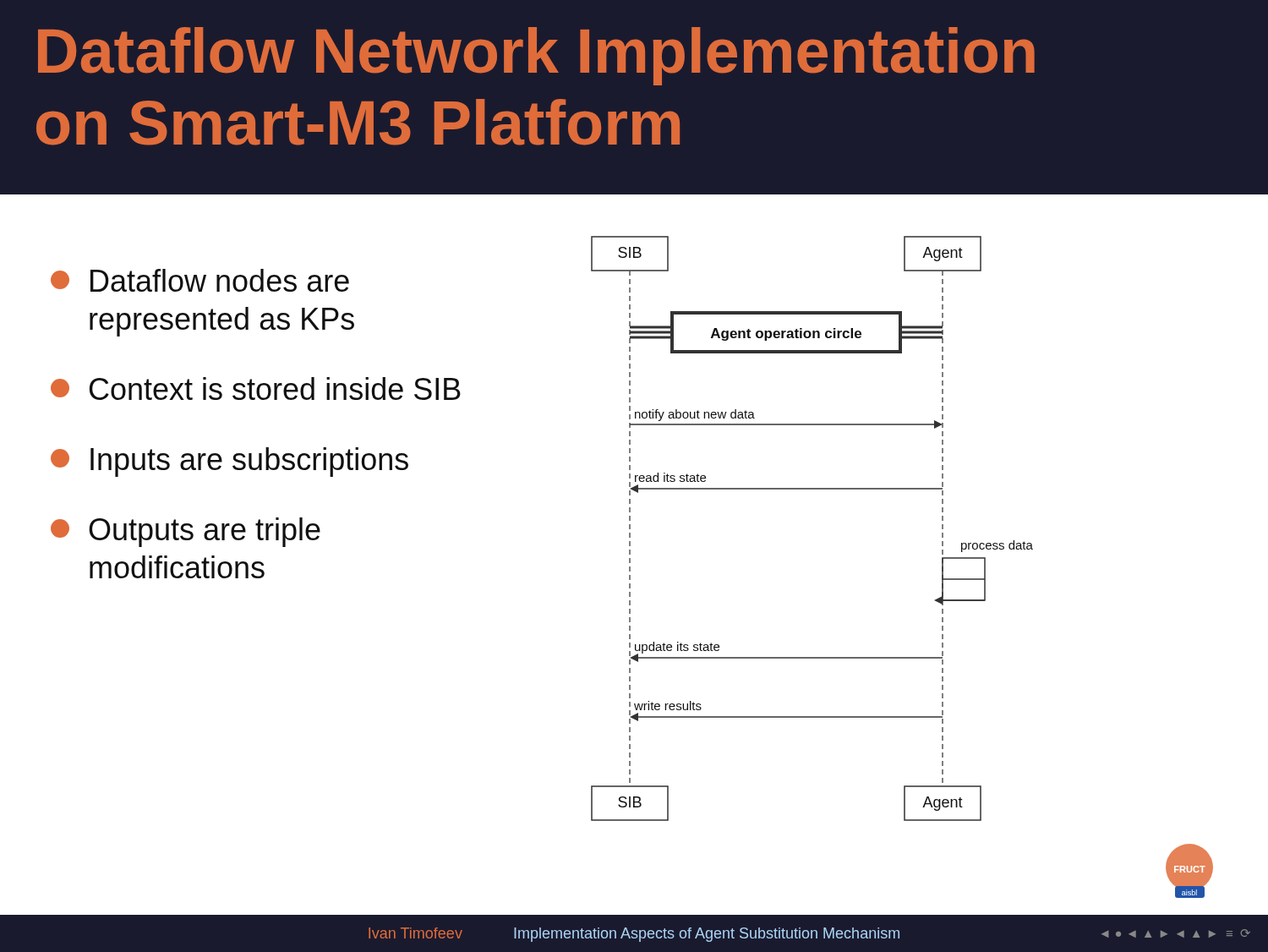The width and height of the screenshot is (1268, 952).
Task: Click on the list item containing "Inputs are subscriptions"
Action: tap(230, 460)
